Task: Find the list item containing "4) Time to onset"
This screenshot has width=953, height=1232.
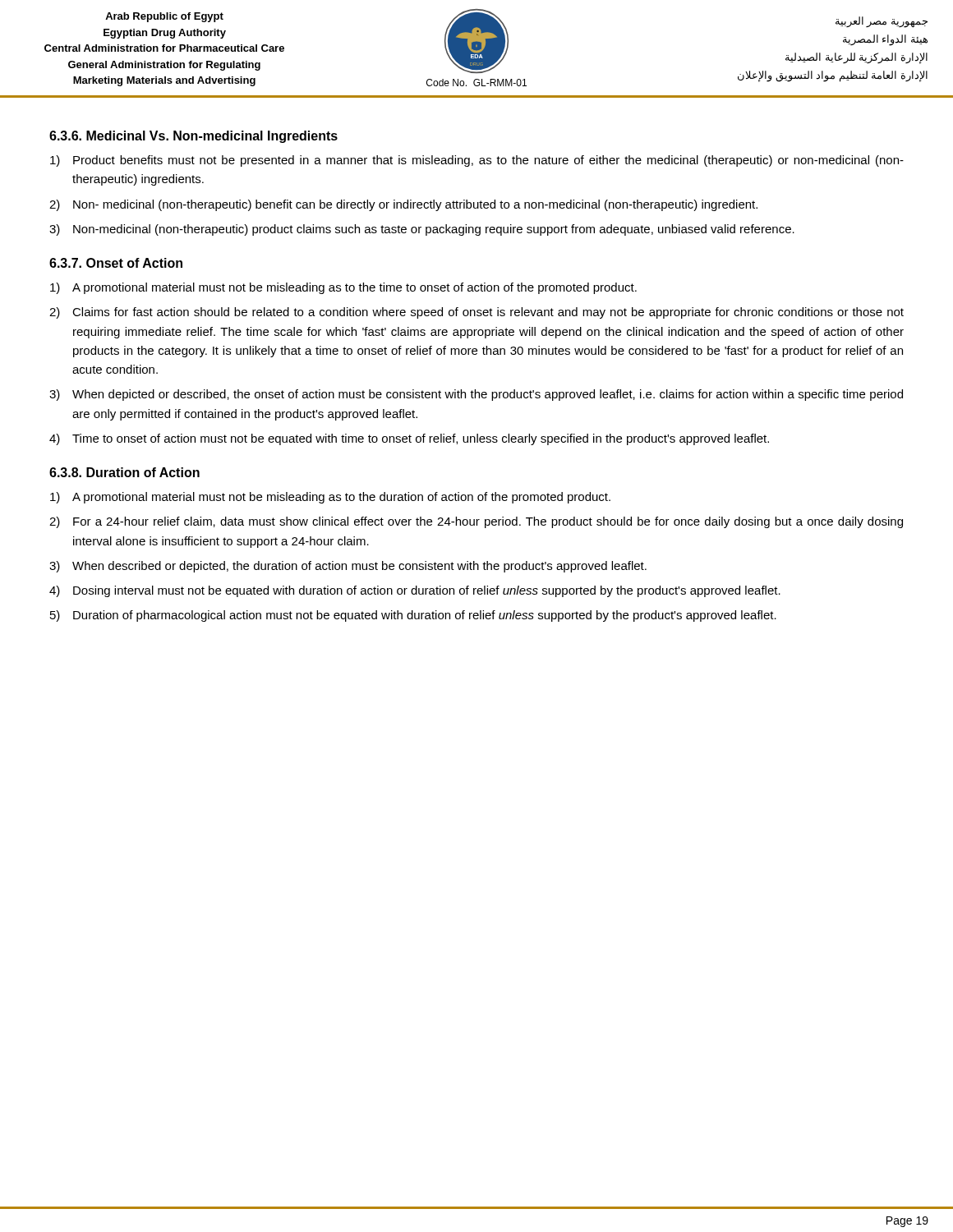Action: pos(476,438)
